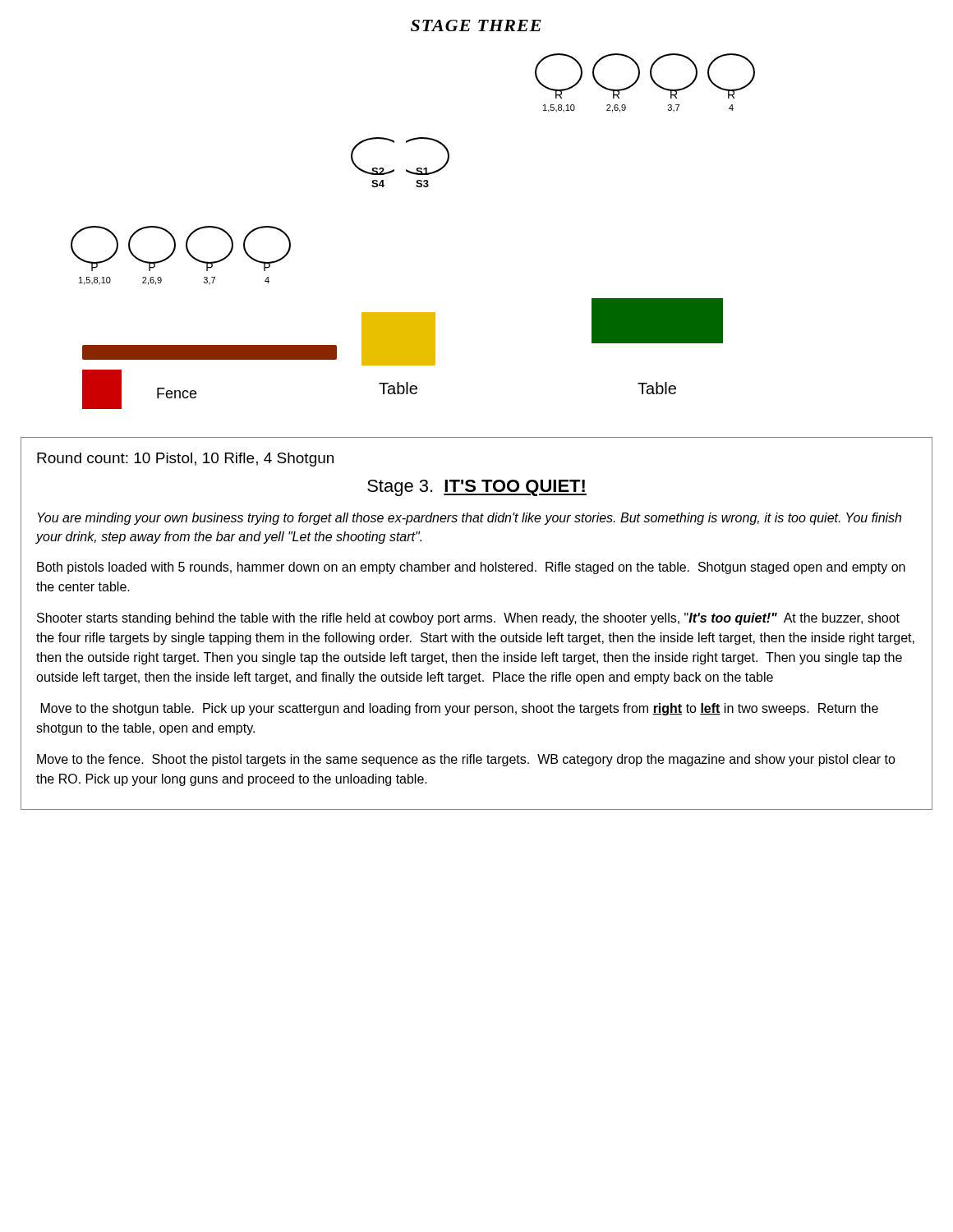Where is the passage that starts "Round count: 10"?
The image size is (953, 1232).
pyautogui.click(x=185, y=458)
